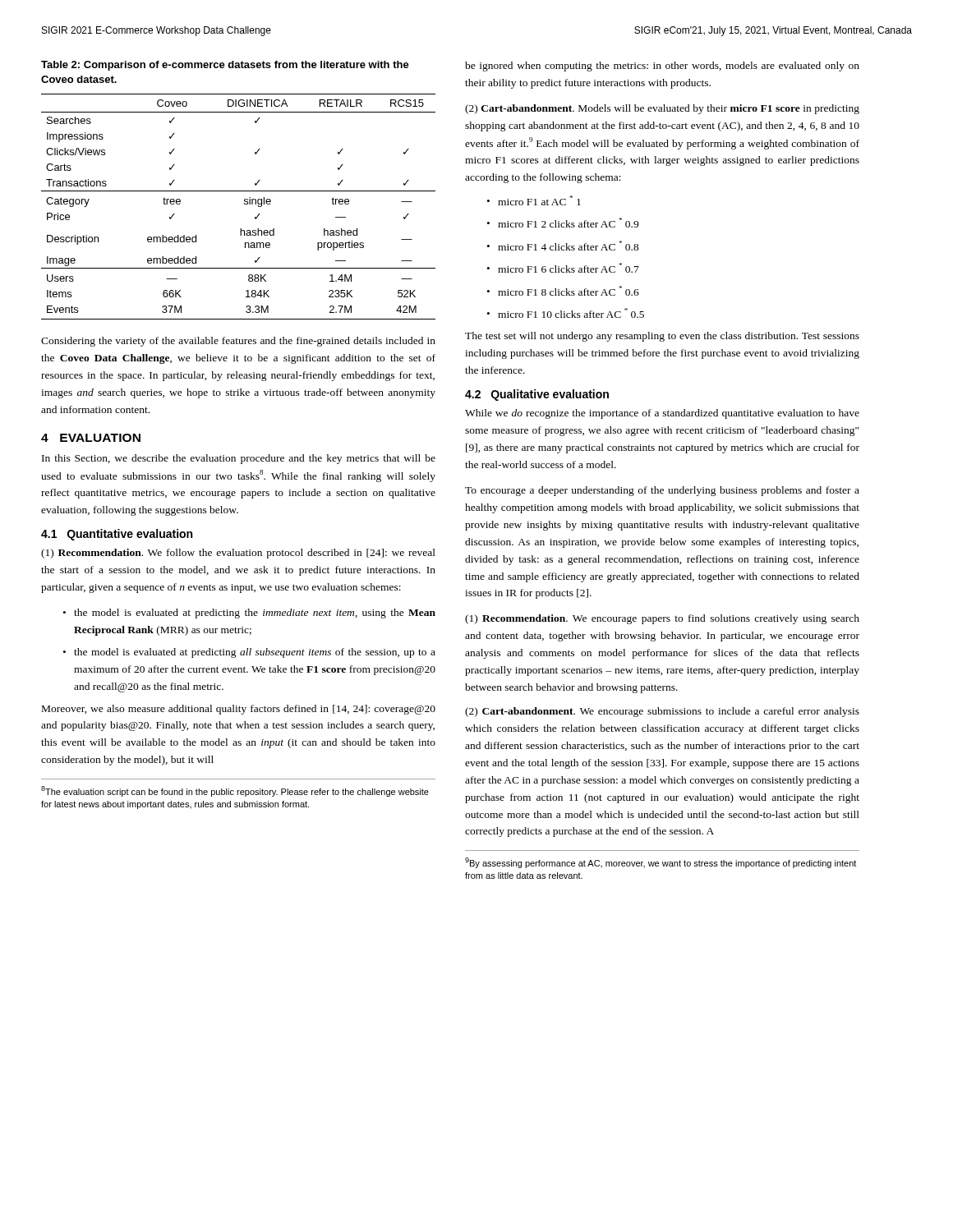Click on the text block that says "be ignored when computing the metrics: in other"

click(x=662, y=74)
